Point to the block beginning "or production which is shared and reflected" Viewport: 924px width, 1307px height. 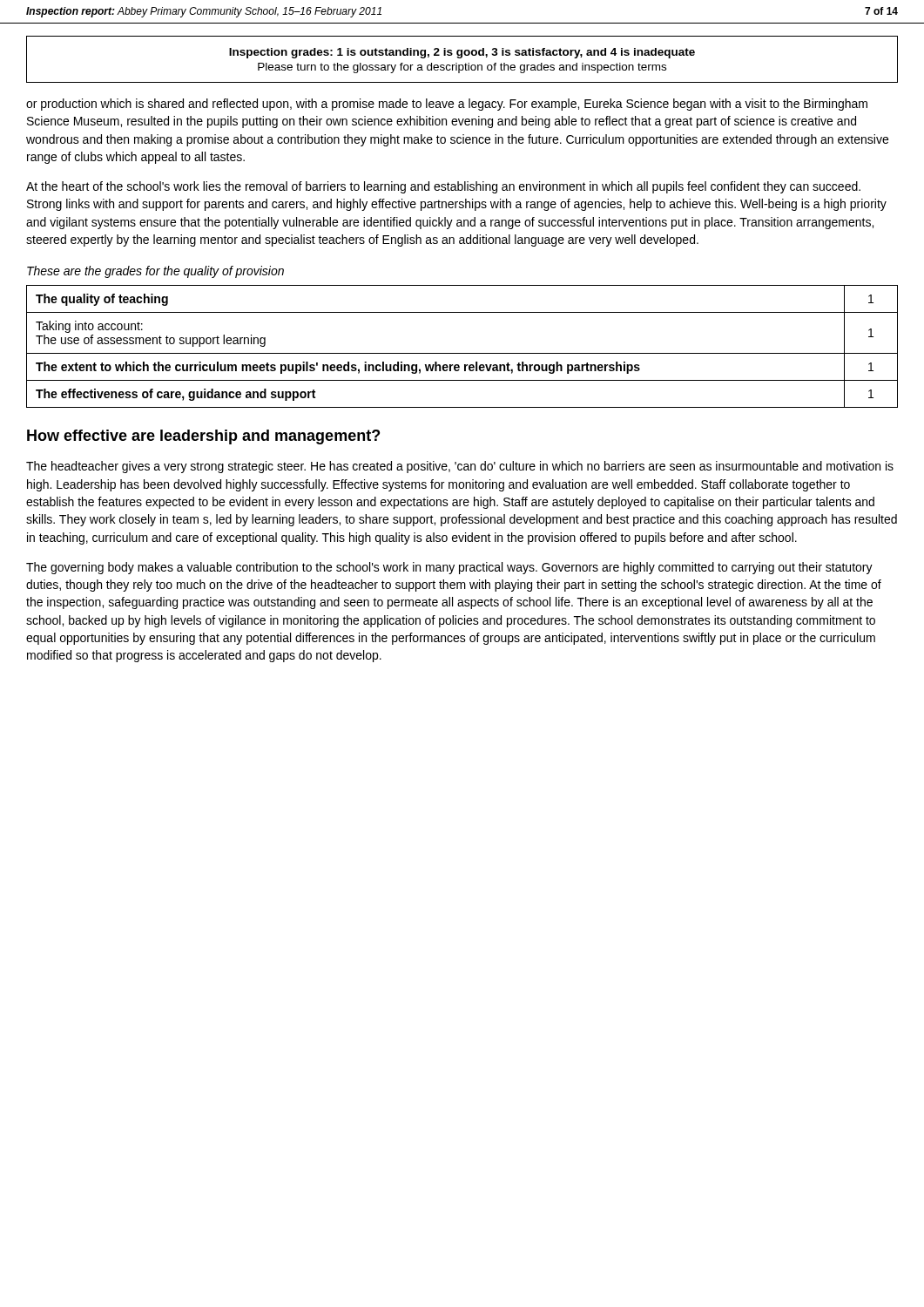pos(458,130)
